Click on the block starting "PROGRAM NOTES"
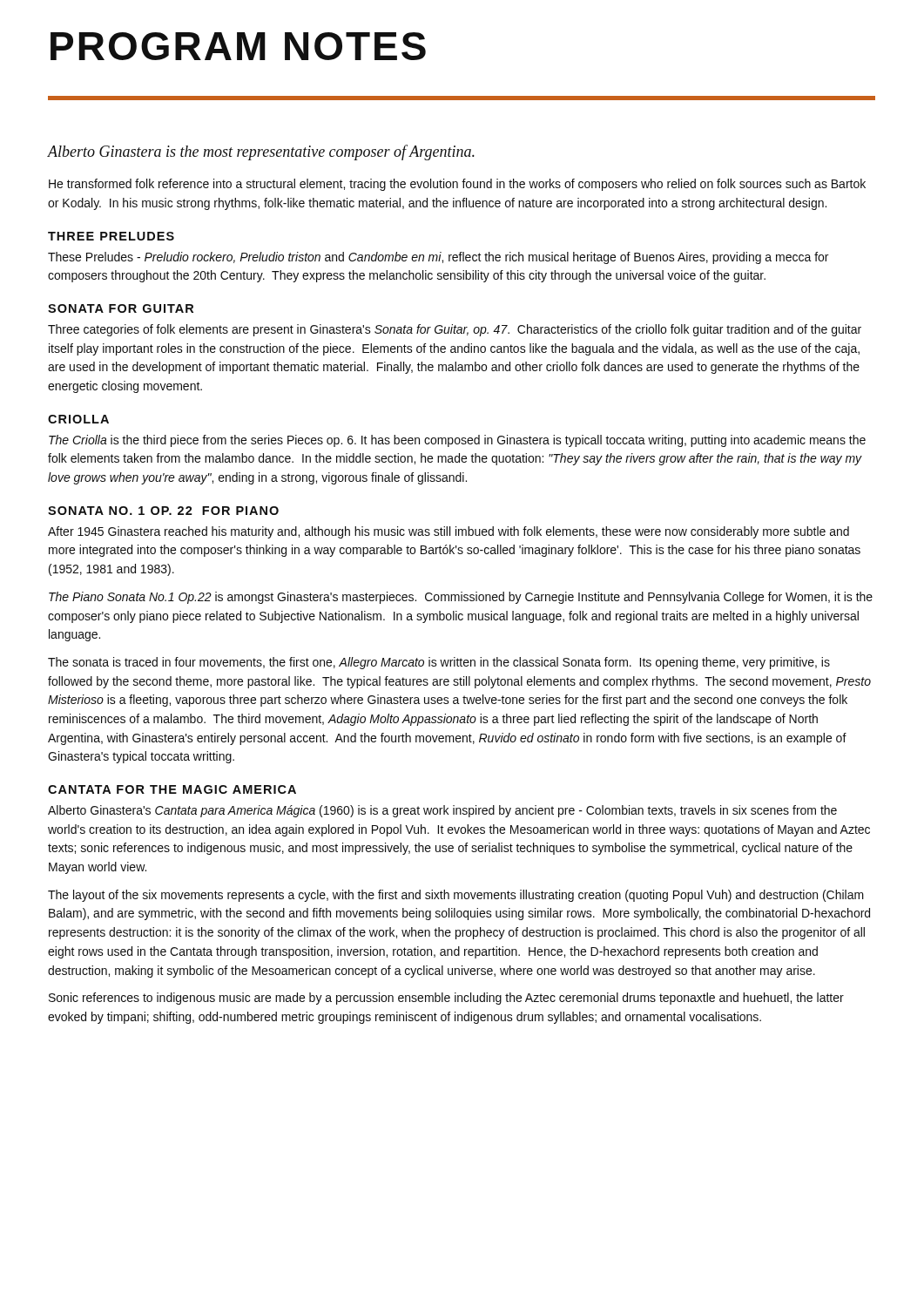This screenshot has width=924, height=1307. coord(238,46)
